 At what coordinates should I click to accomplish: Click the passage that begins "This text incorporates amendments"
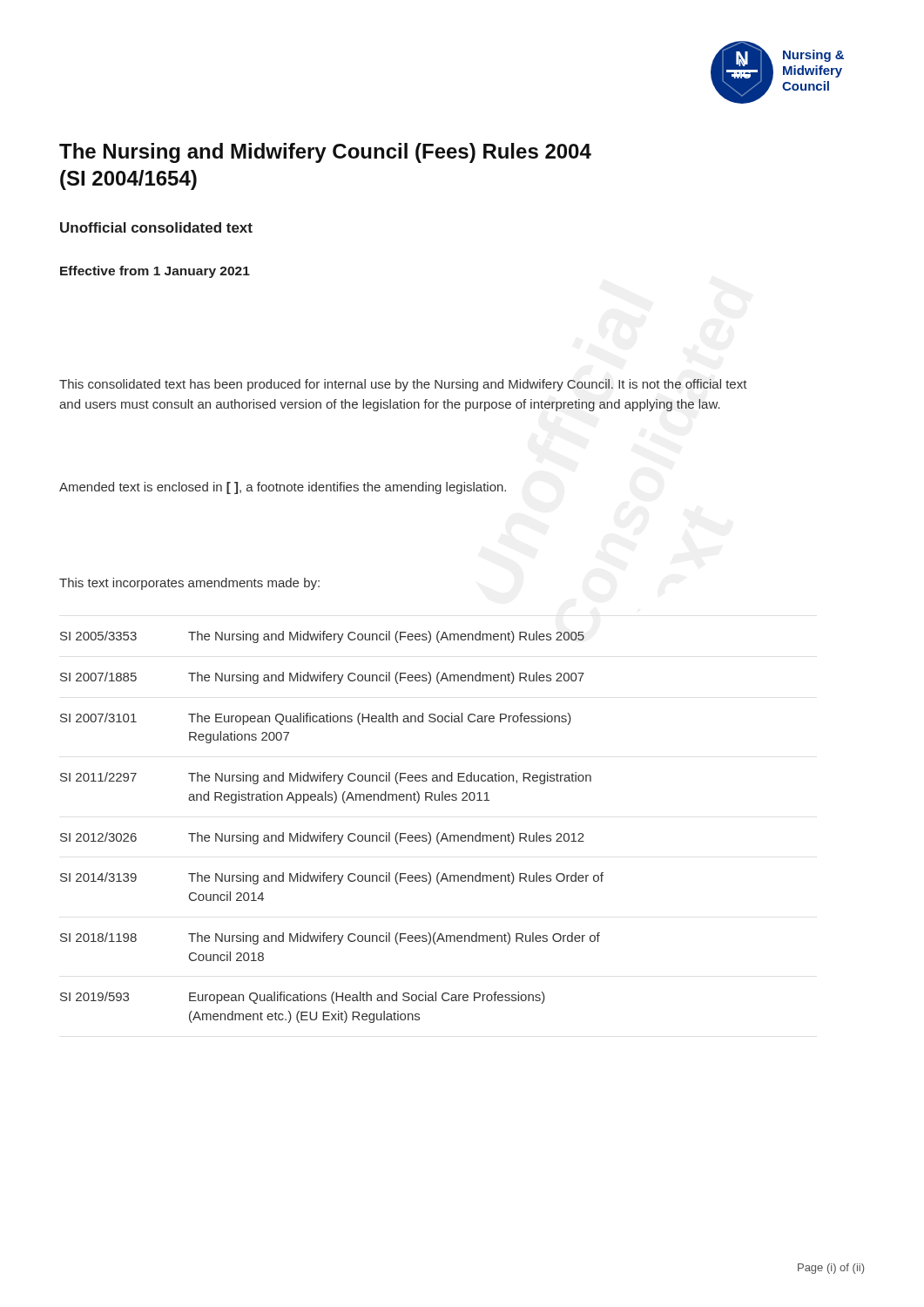(190, 582)
